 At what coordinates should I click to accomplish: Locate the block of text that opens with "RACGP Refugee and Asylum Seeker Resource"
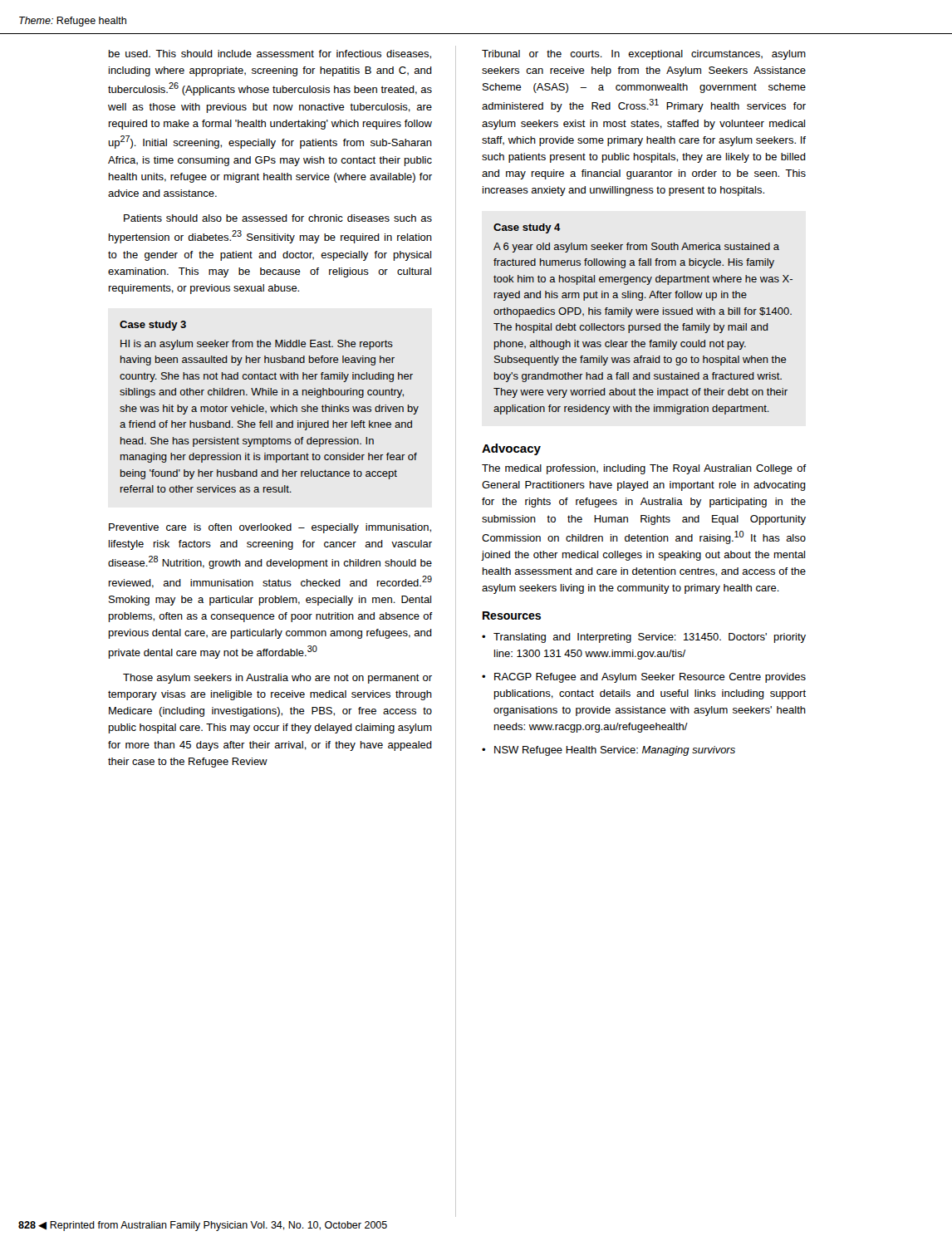click(x=650, y=702)
